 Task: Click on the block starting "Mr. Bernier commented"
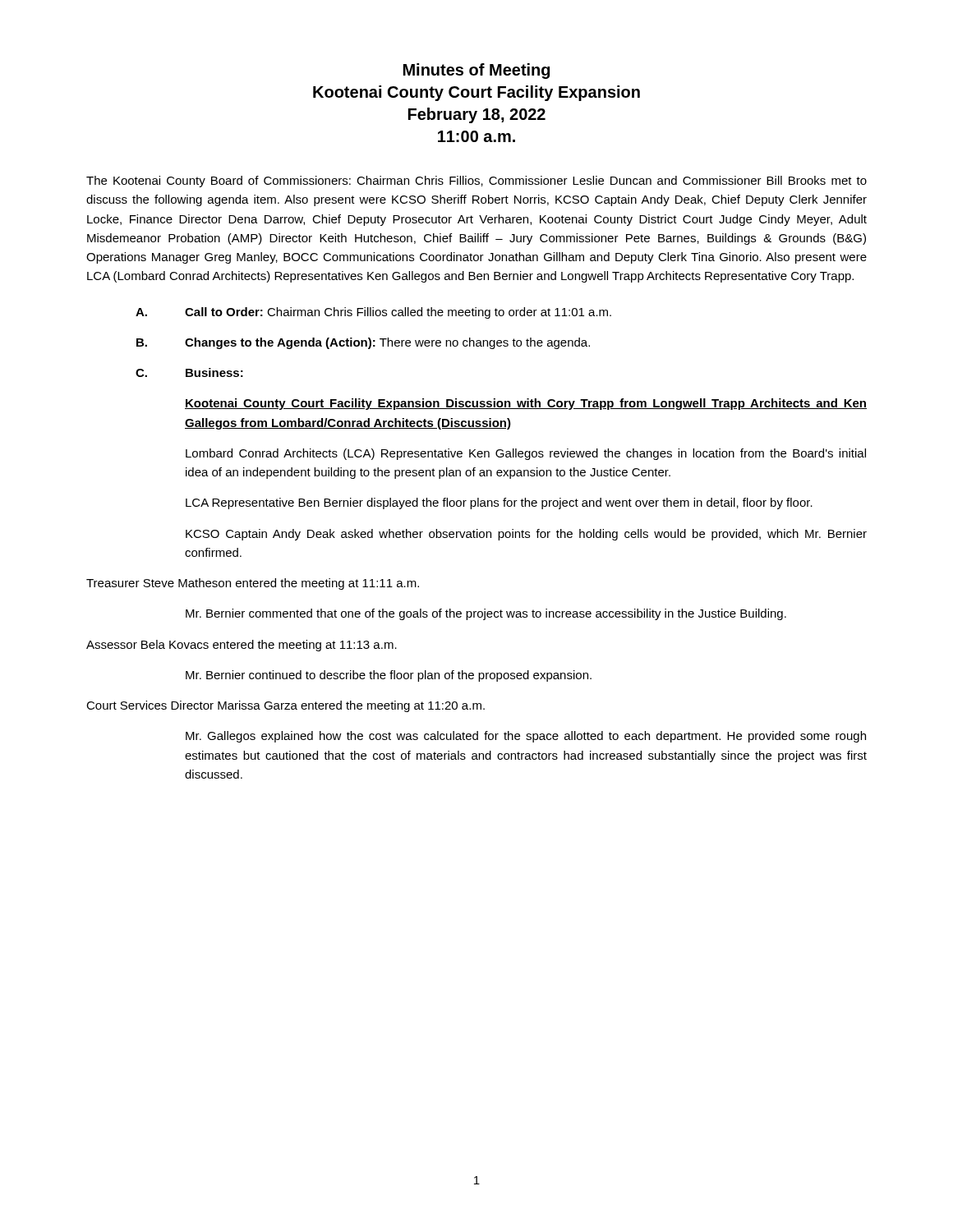point(486,613)
